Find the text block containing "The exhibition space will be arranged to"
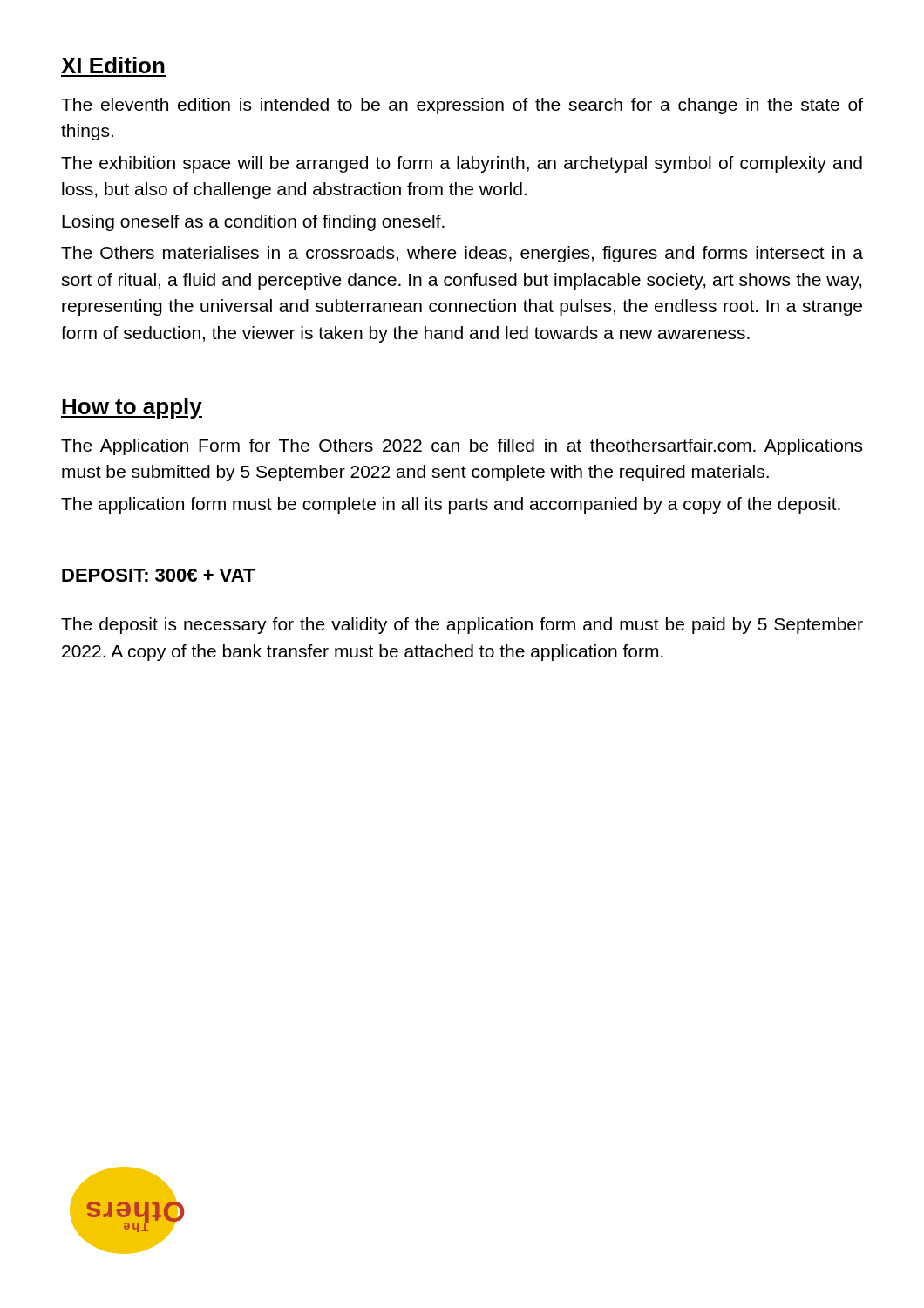This screenshot has height=1308, width=924. 462,176
